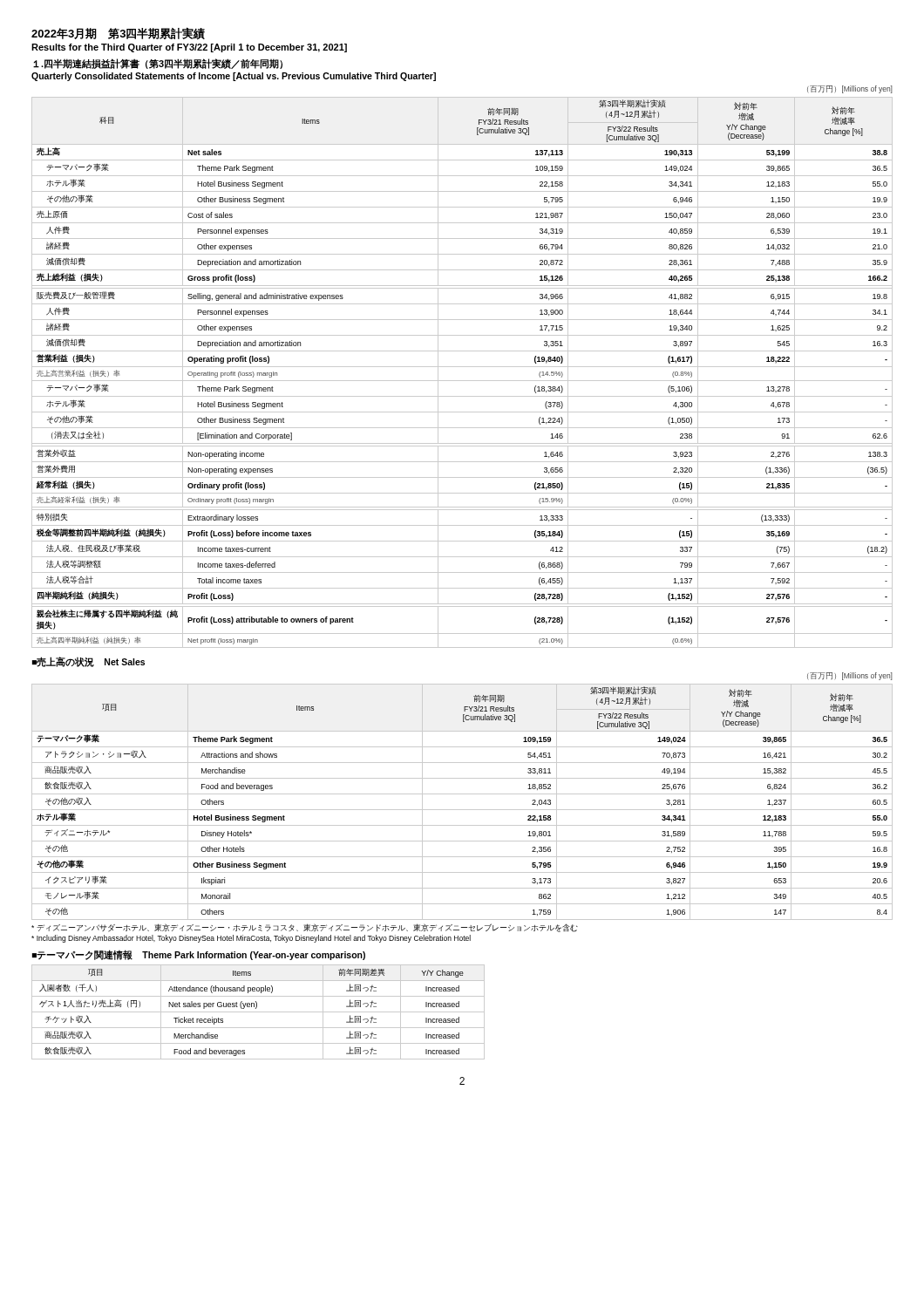Select the table that reads "Other expenses"
This screenshot has width=924, height=1308.
462,372
